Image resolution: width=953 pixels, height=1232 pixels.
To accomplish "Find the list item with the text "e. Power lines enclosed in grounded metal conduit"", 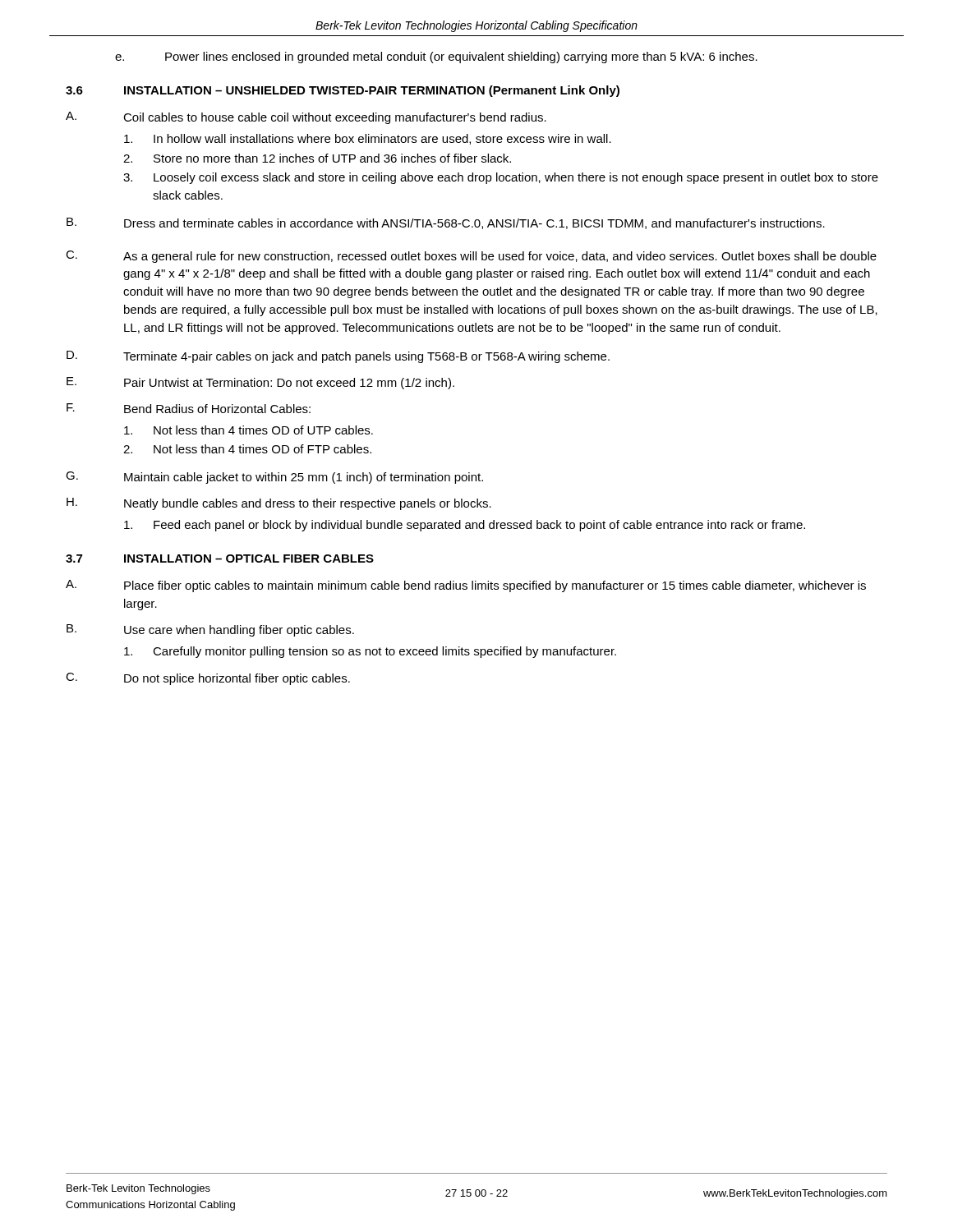I will (476, 56).
